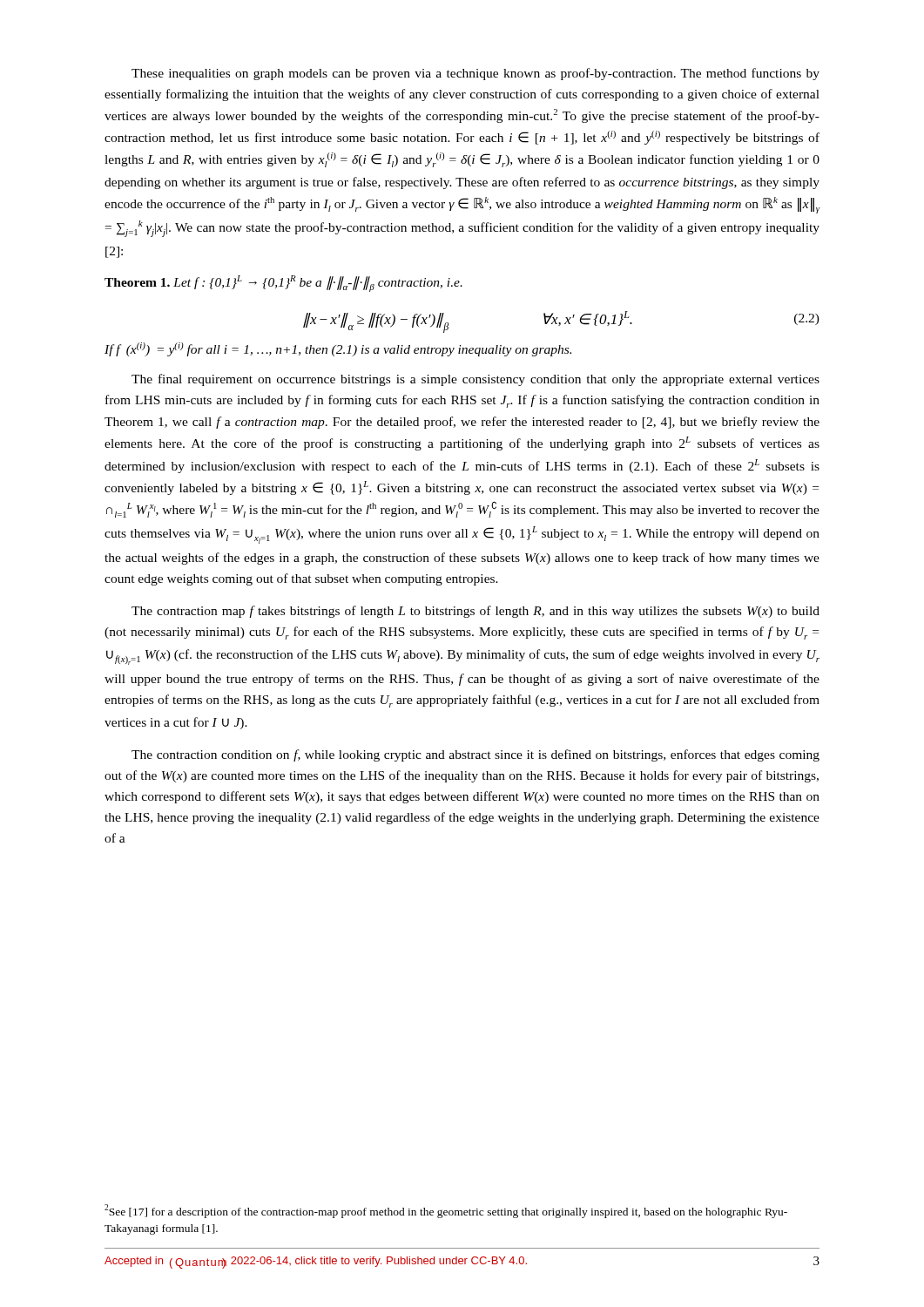The width and height of the screenshot is (924, 1307).
Task: Navigate to the passage starting "2See [17] for a description"
Action: pyautogui.click(x=462, y=1220)
